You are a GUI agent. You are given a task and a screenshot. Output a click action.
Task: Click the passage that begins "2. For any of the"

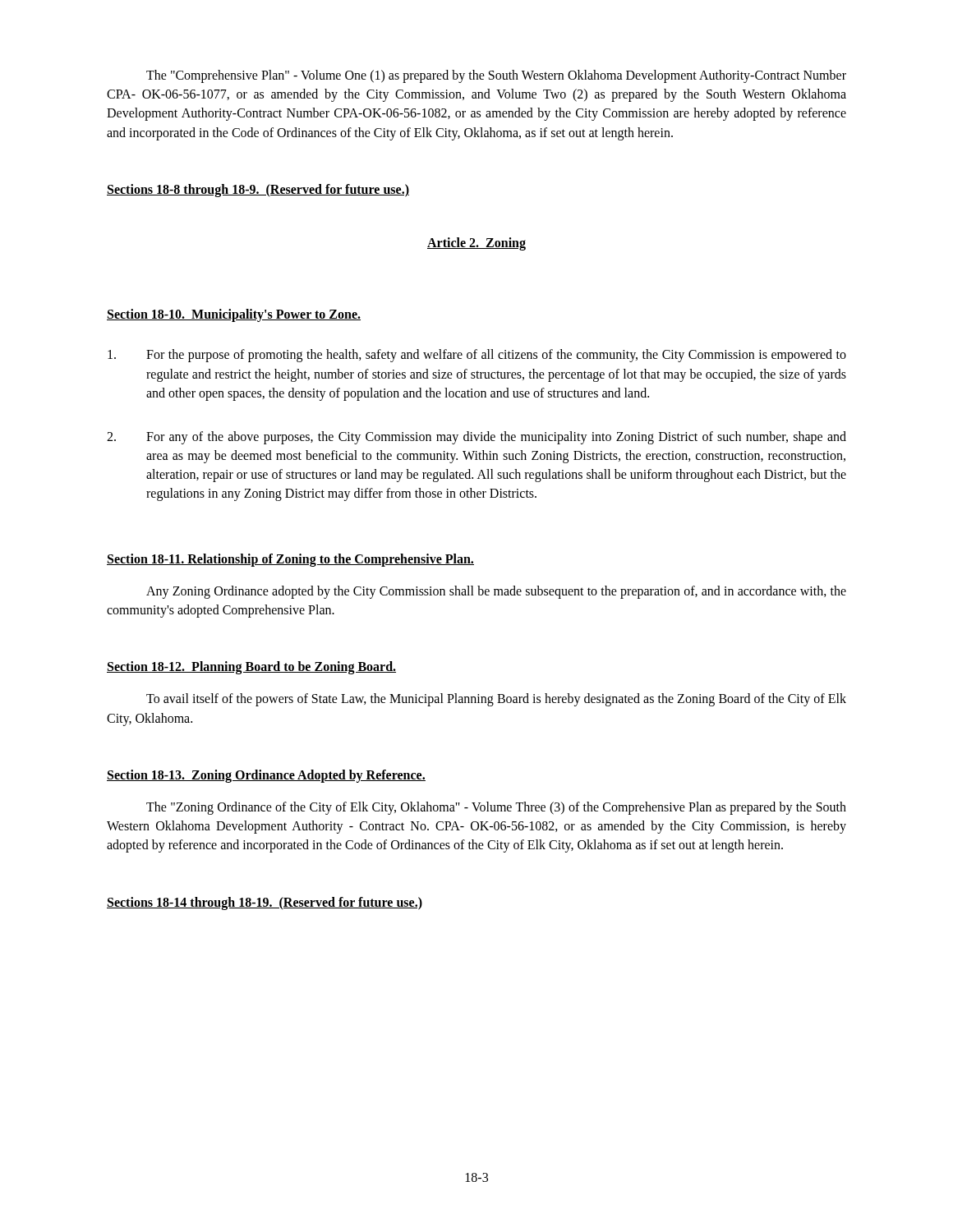476,465
